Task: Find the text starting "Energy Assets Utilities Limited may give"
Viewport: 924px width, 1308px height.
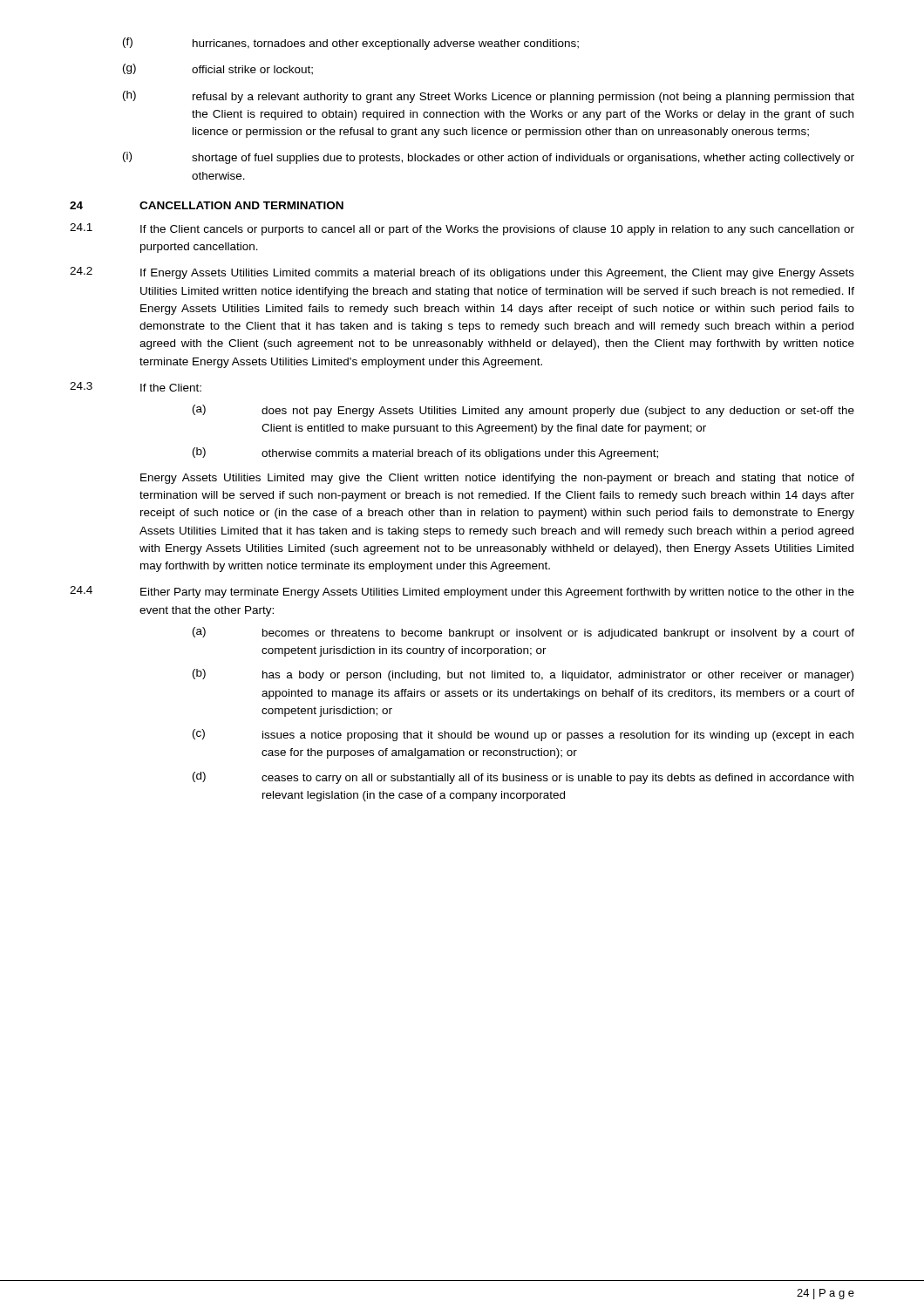Action: click(497, 521)
